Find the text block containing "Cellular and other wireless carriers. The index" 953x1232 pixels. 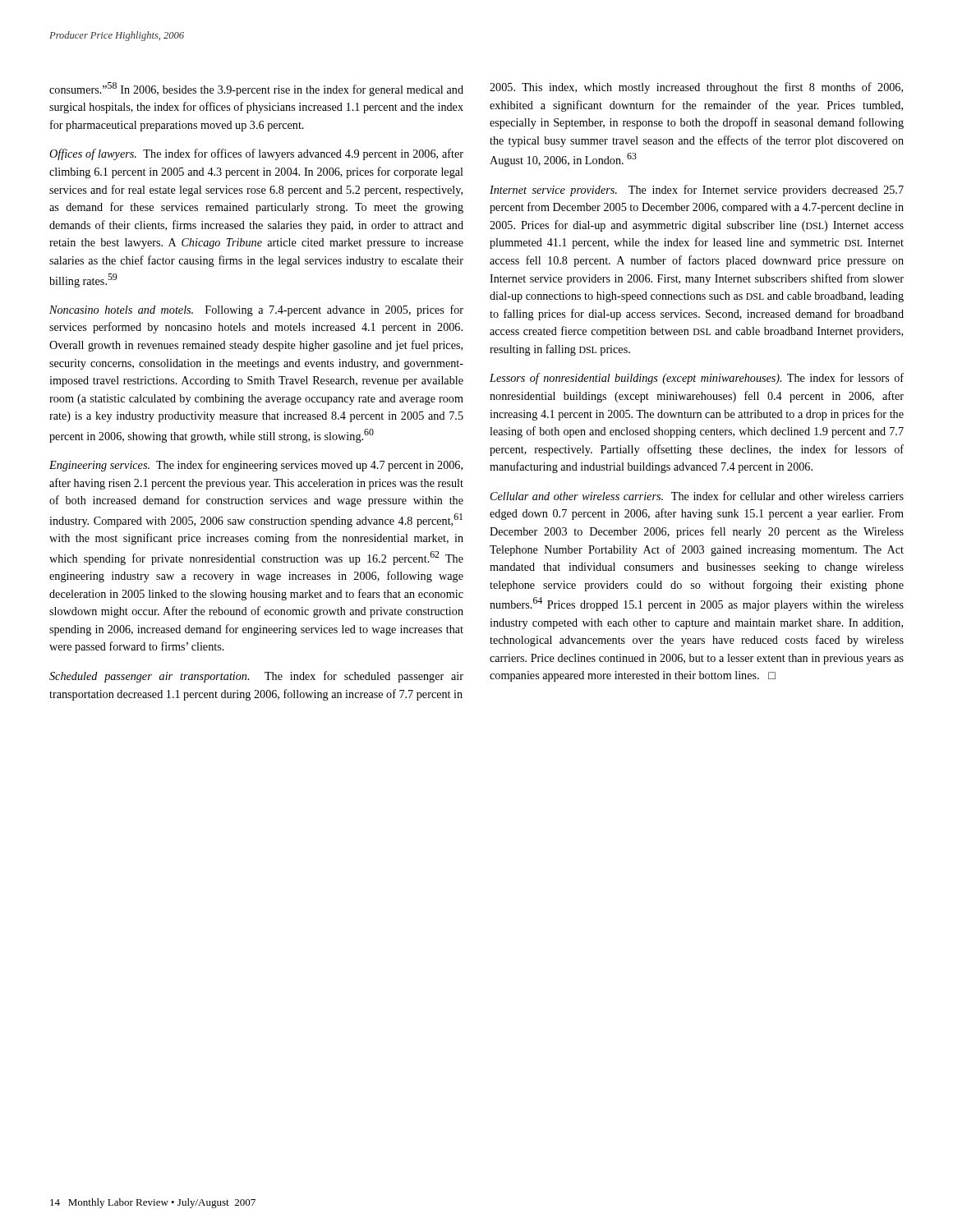(697, 586)
